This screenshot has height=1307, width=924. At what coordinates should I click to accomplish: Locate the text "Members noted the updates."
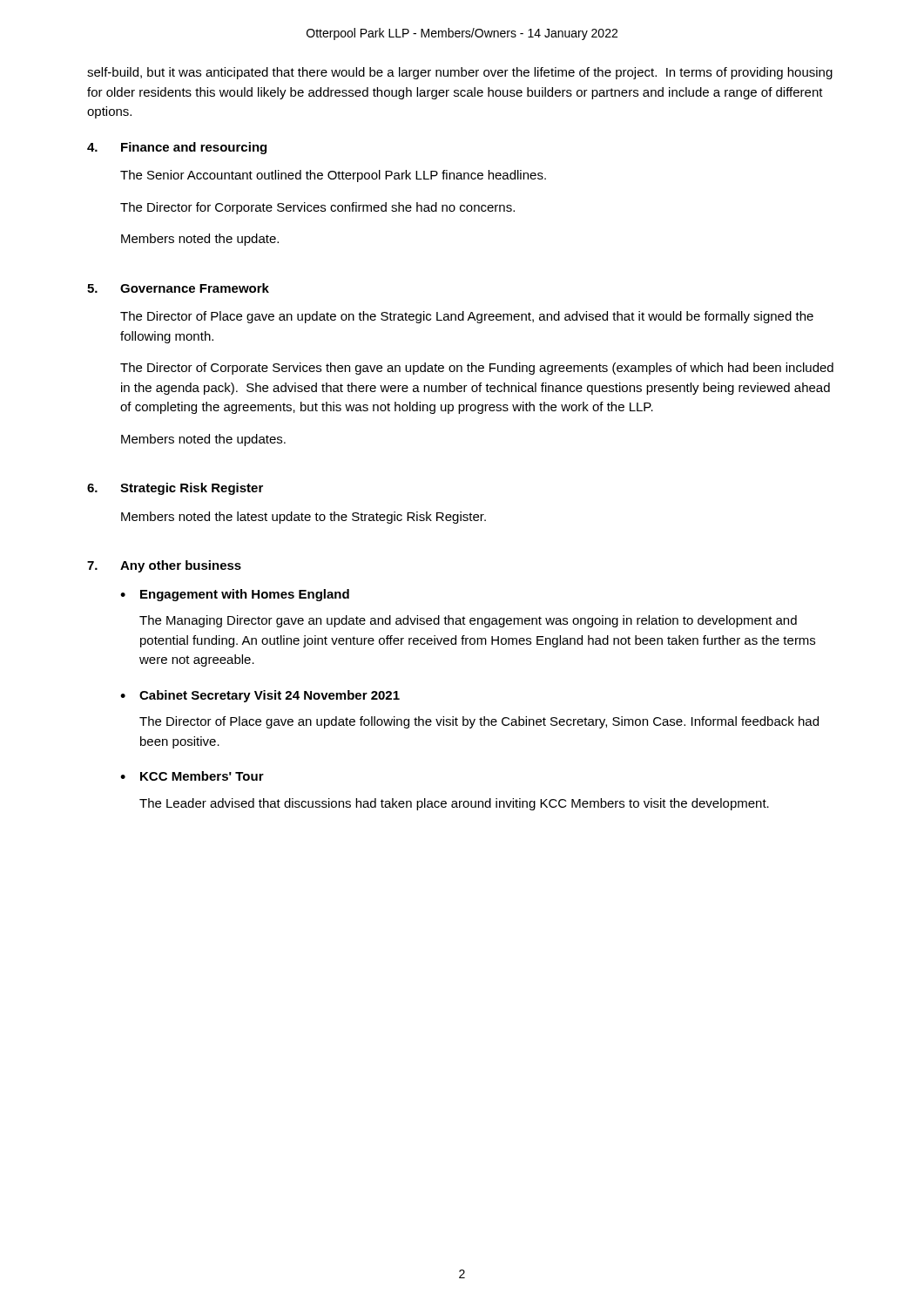[203, 438]
